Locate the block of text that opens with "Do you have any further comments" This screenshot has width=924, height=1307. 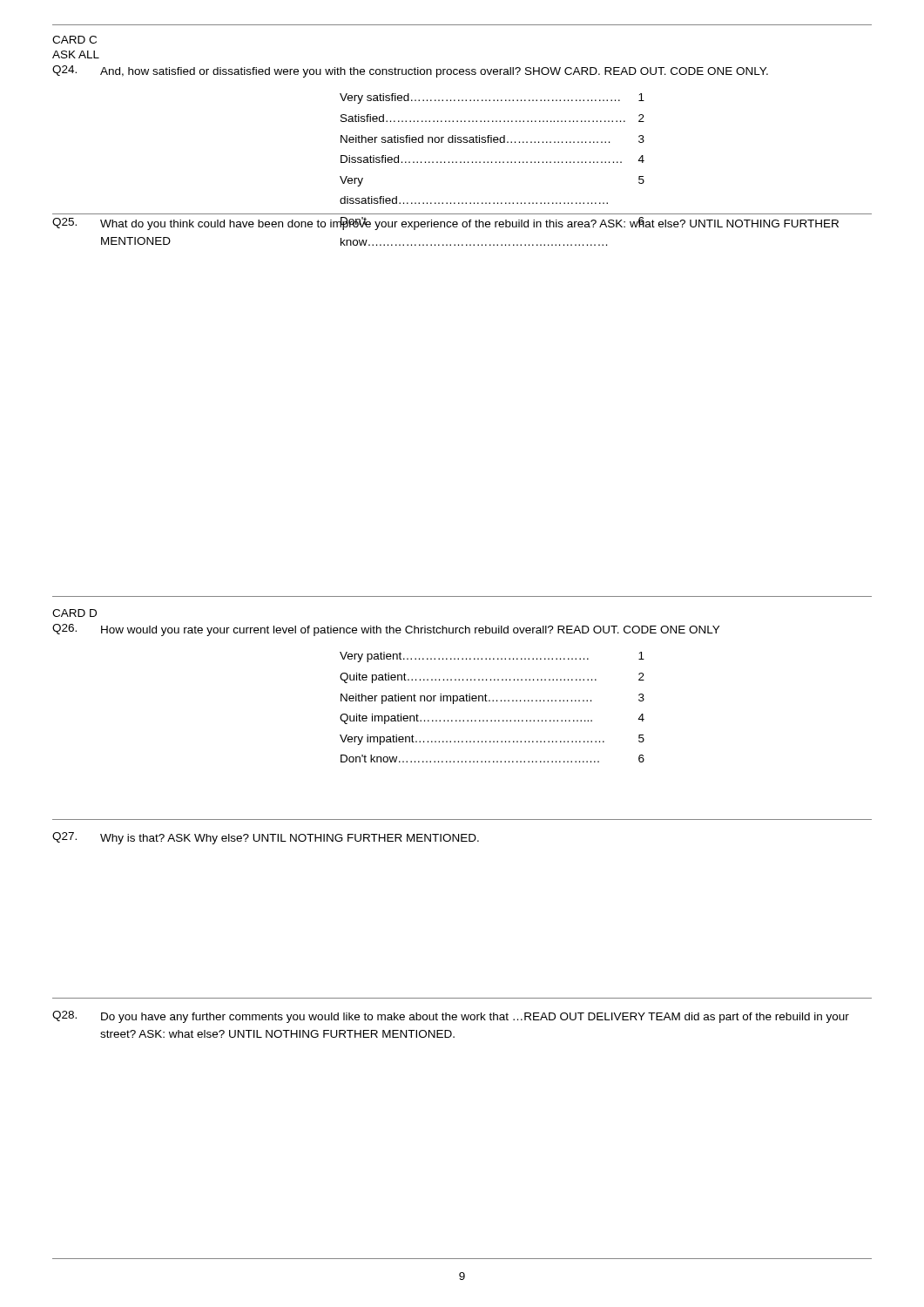[x=474, y=1025]
